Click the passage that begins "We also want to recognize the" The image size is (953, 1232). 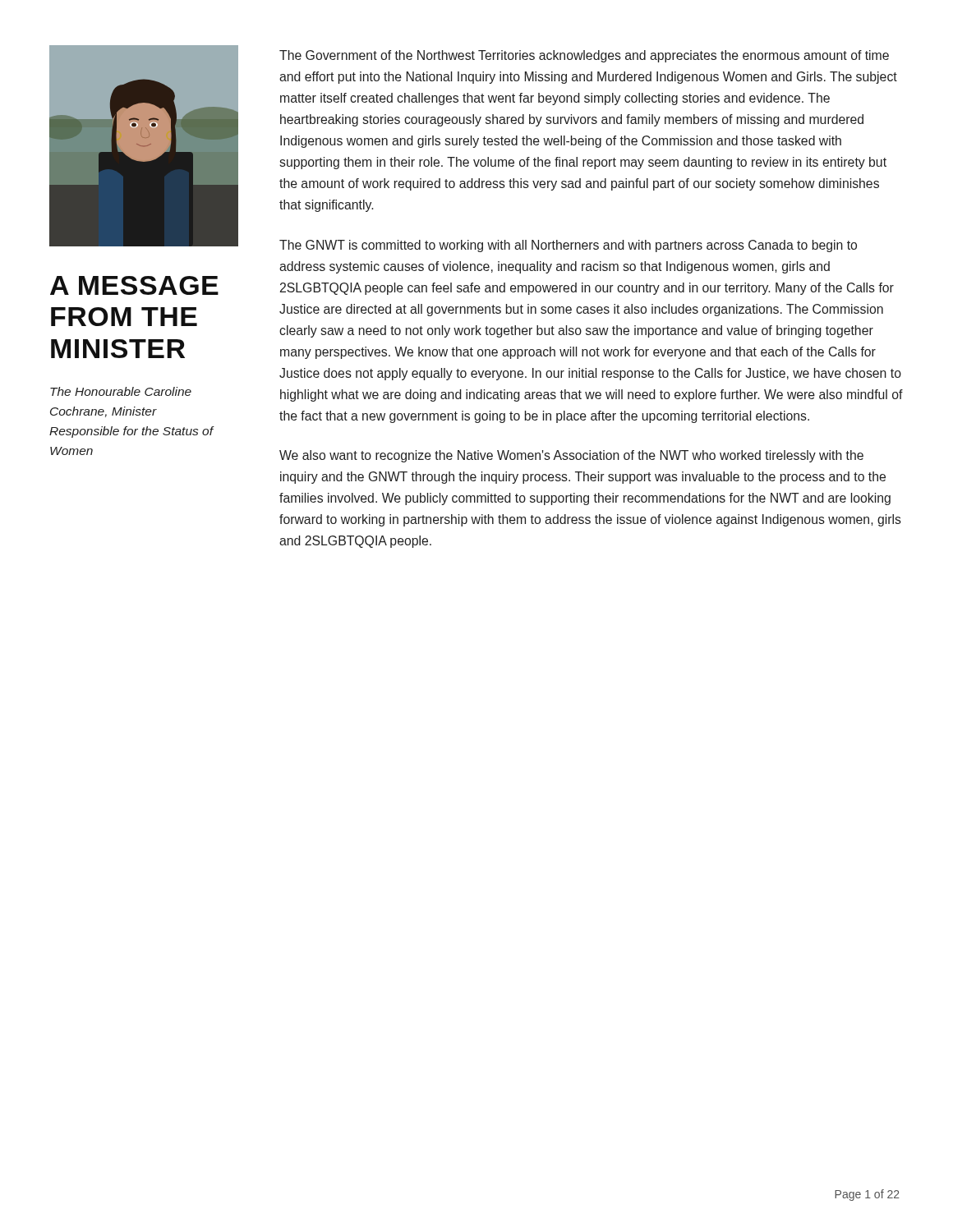(590, 498)
